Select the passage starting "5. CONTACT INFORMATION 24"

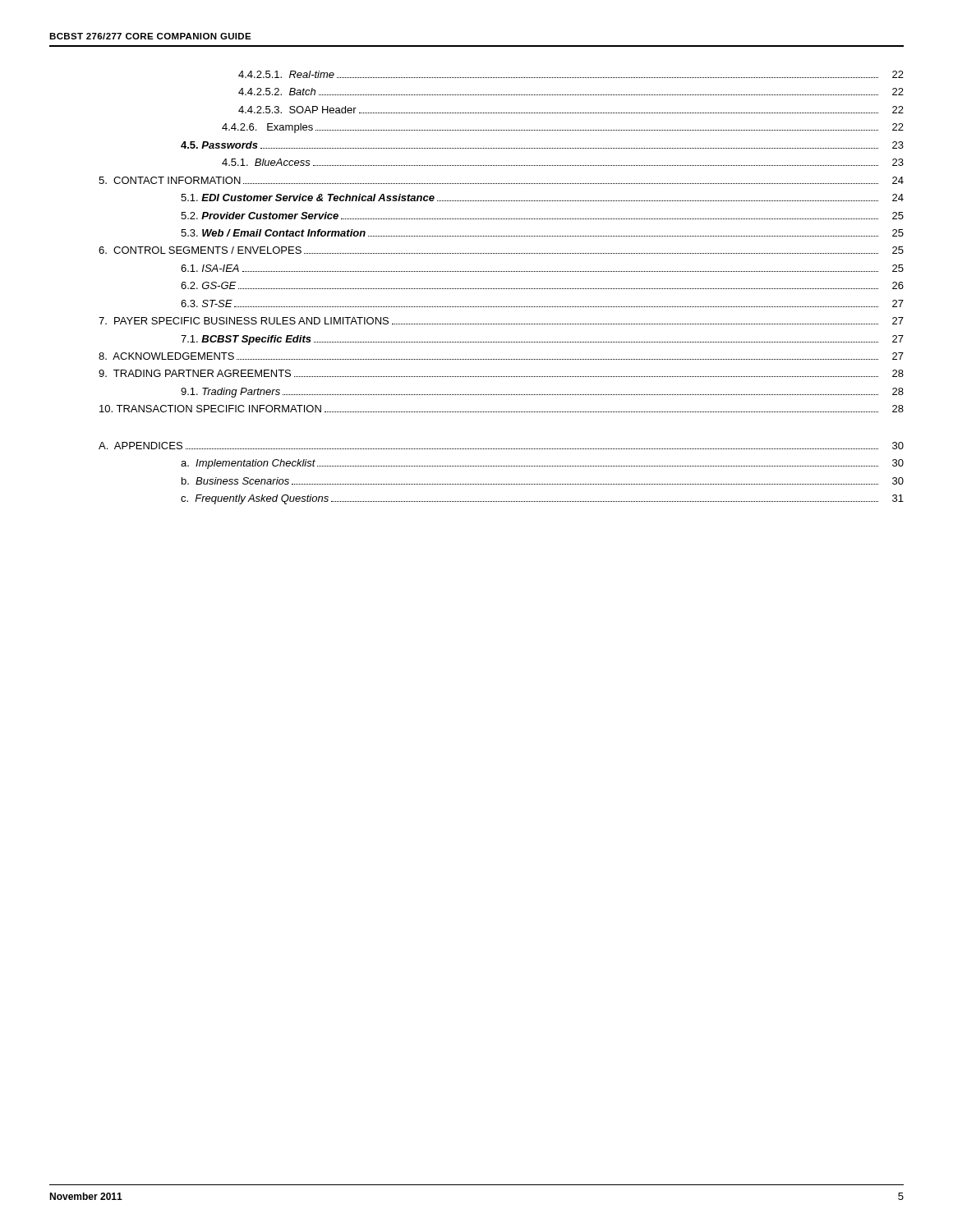coord(501,180)
